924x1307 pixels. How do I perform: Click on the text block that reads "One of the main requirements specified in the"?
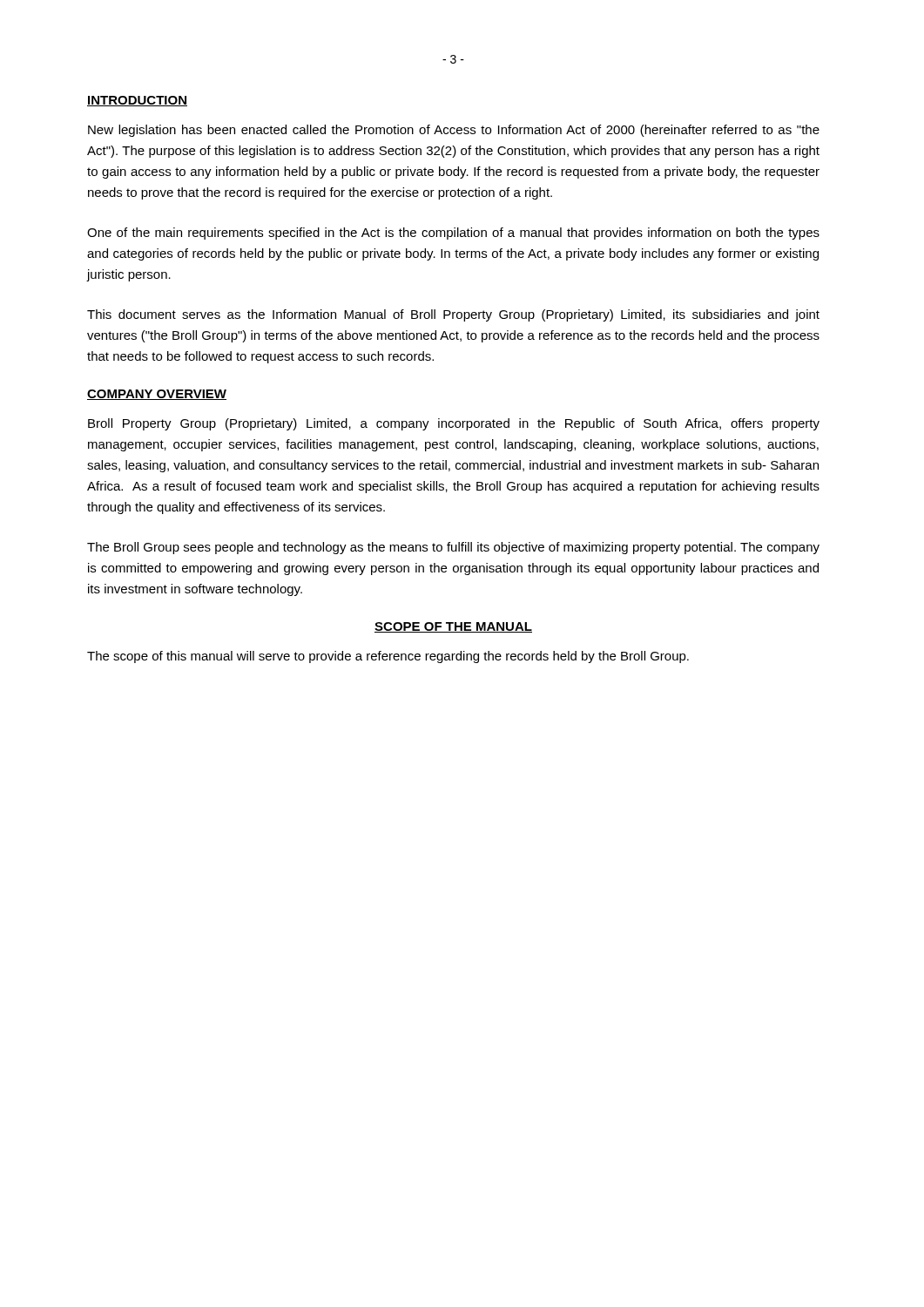pyautogui.click(x=453, y=253)
